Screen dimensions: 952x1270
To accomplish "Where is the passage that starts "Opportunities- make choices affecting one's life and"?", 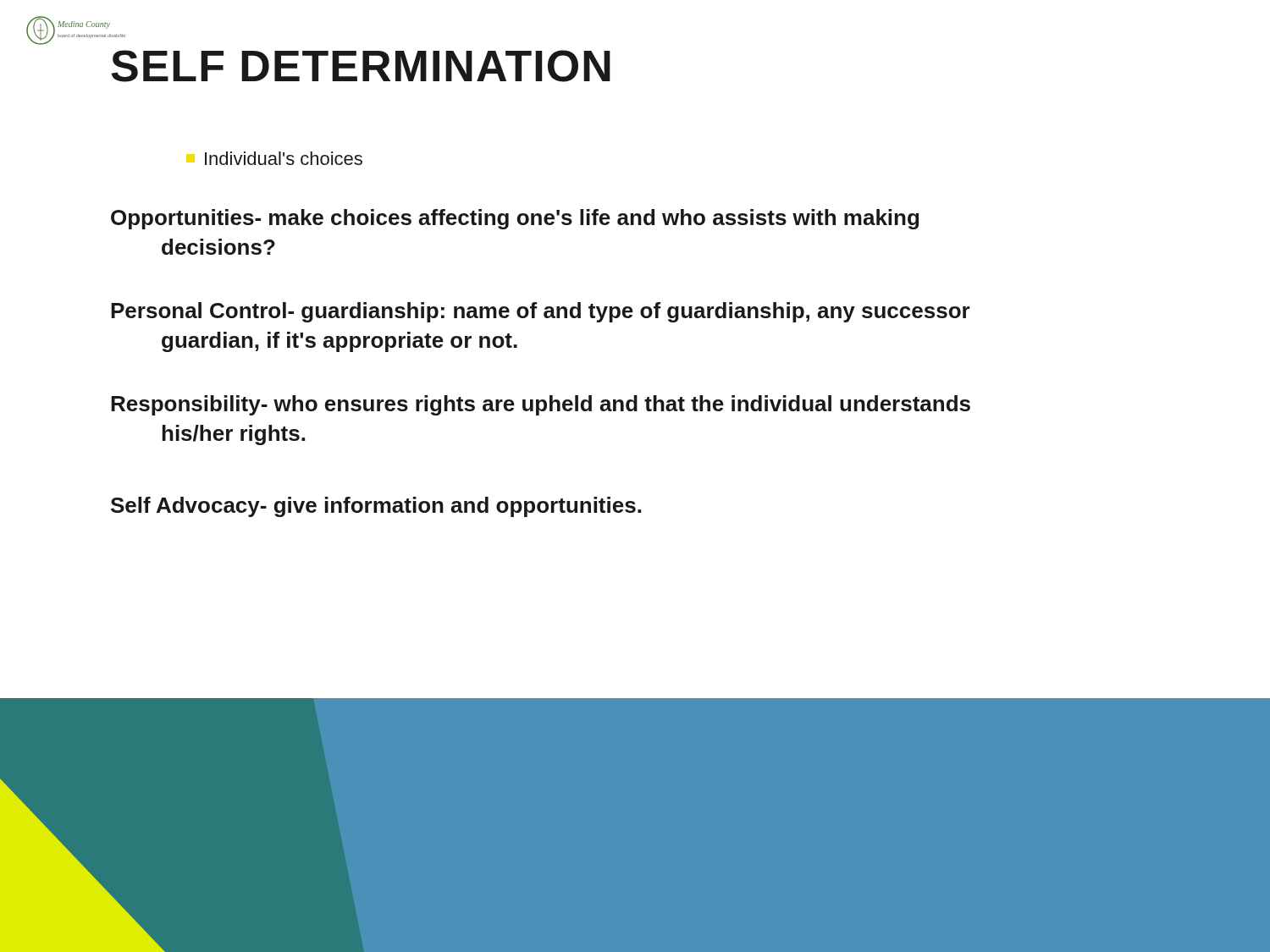I will click(x=515, y=234).
